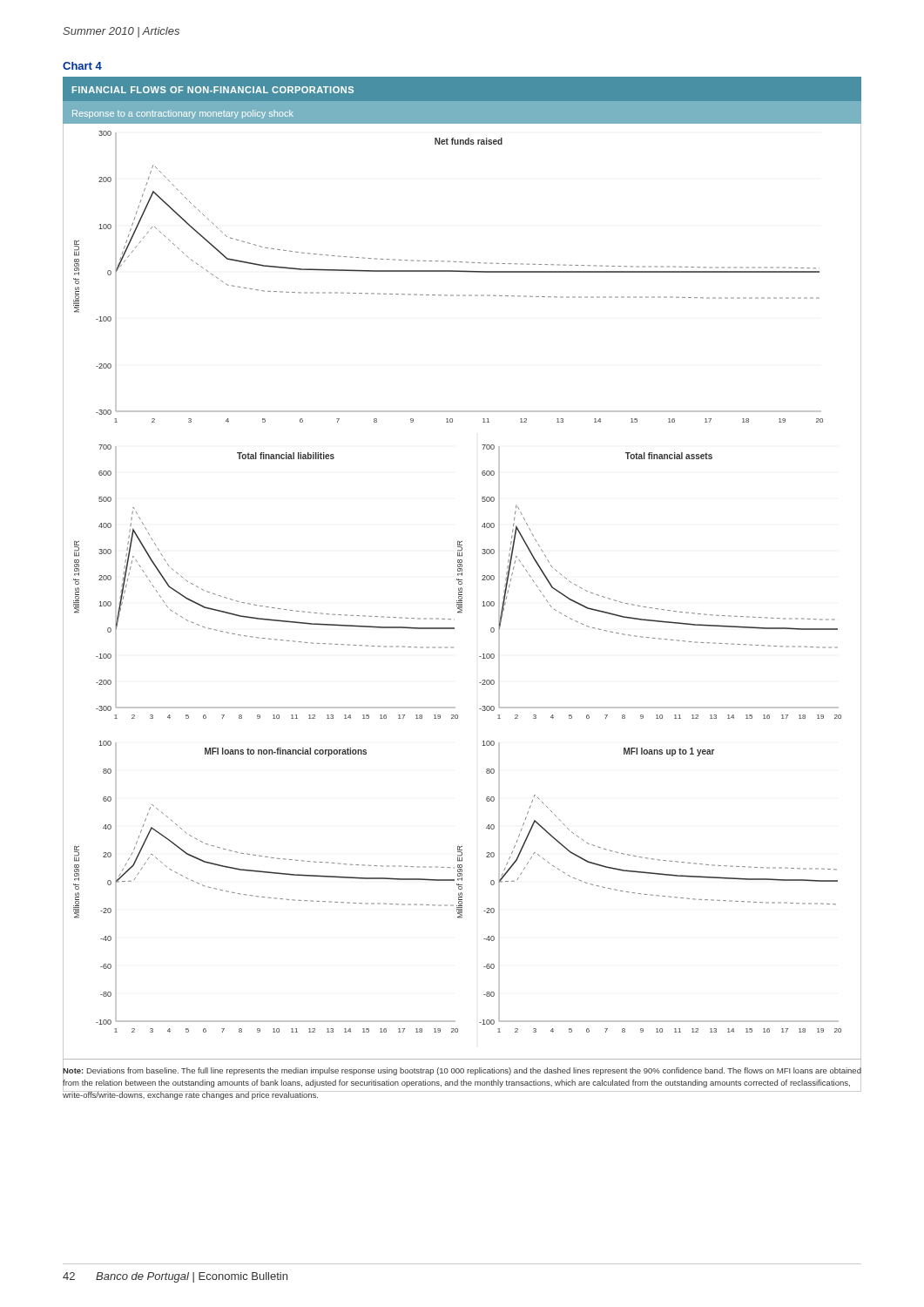Click on the region starting "Chart 4"
The width and height of the screenshot is (924, 1307).
click(82, 66)
